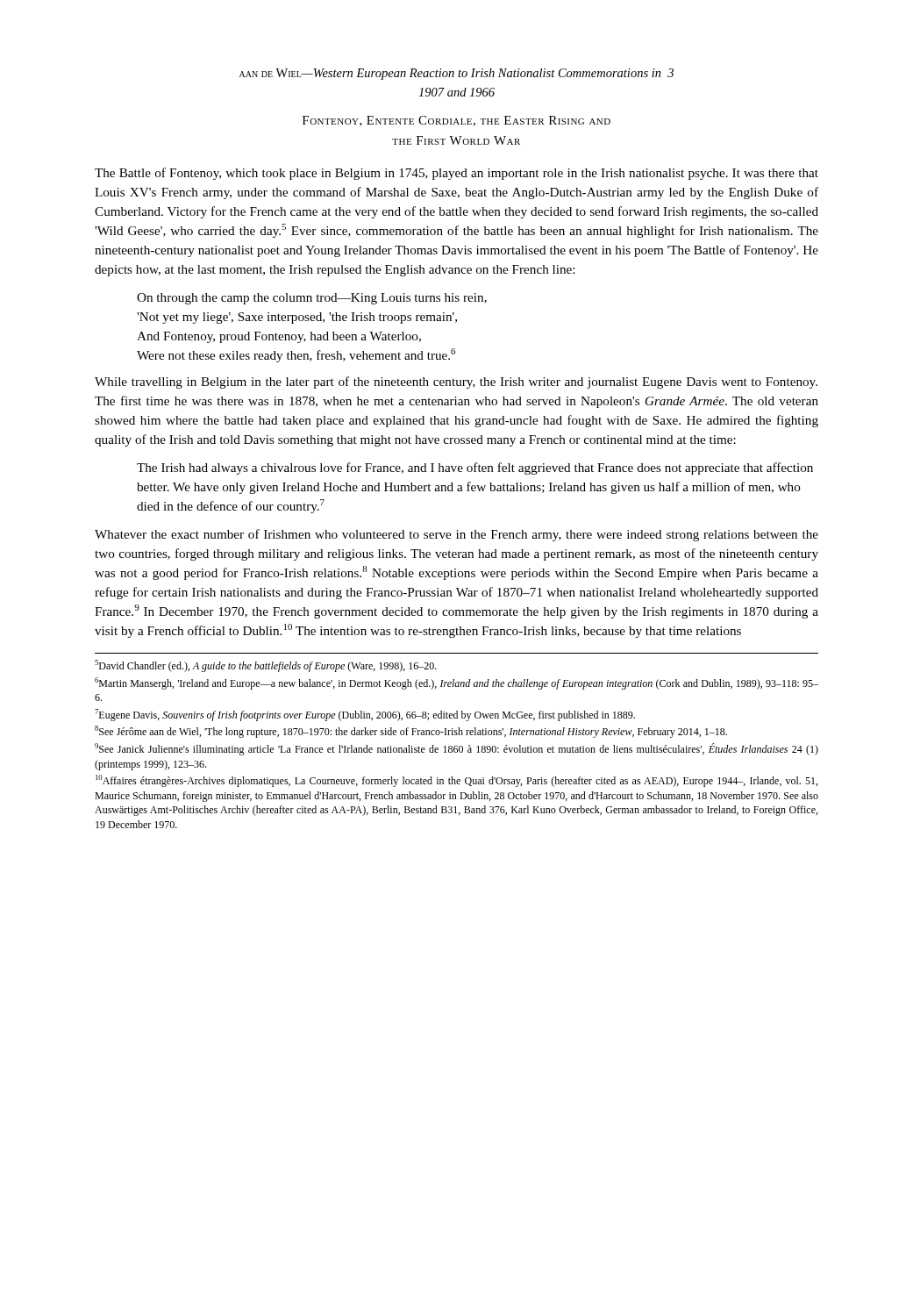Where is the passage that starts "While travelling in Belgium in"?
Image resolution: width=913 pixels, height=1316 pixels.
(456, 410)
